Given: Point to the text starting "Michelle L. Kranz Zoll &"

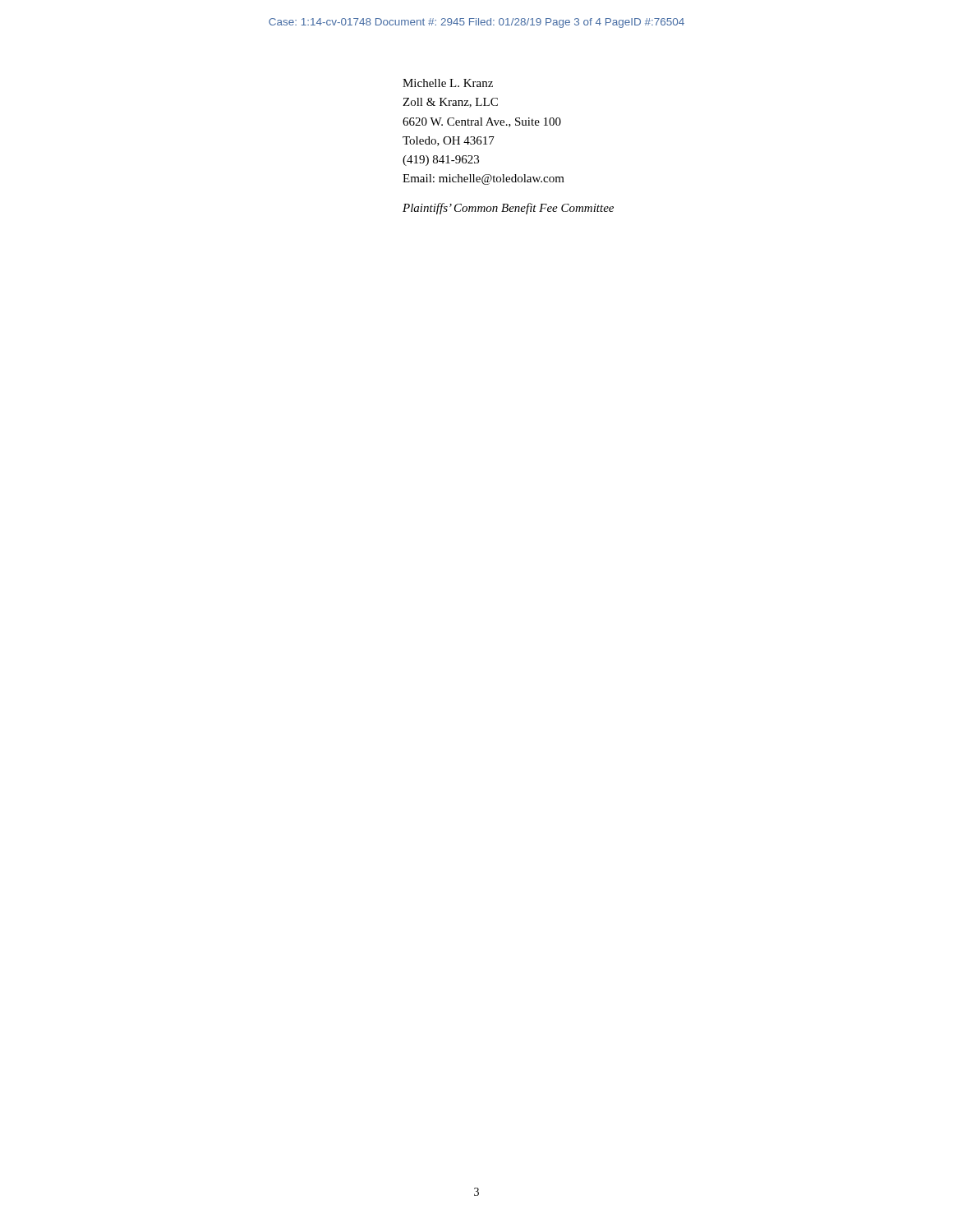Looking at the screenshot, I should tap(483, 131).
